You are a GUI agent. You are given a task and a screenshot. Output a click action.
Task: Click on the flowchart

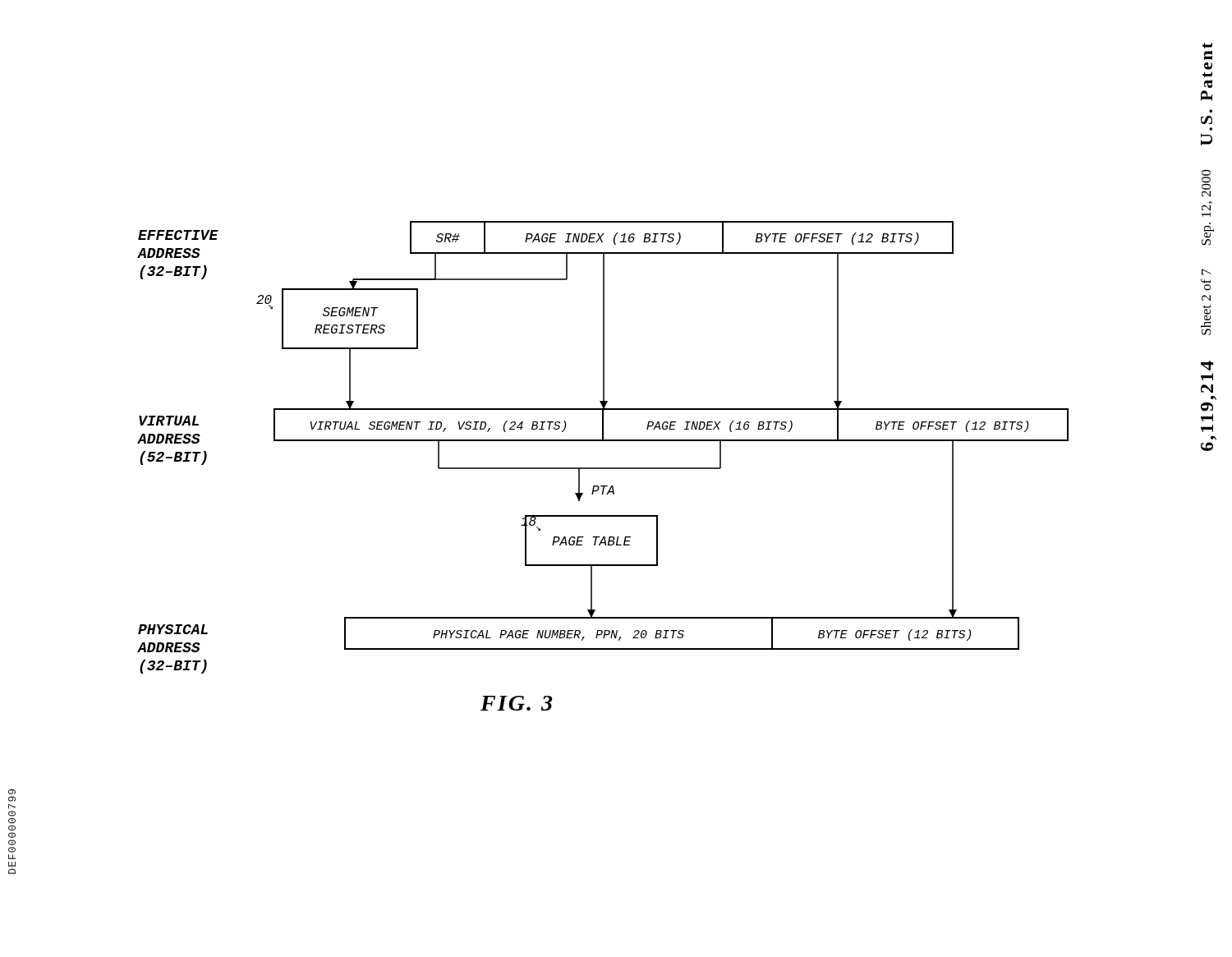(x=612, y=403)
